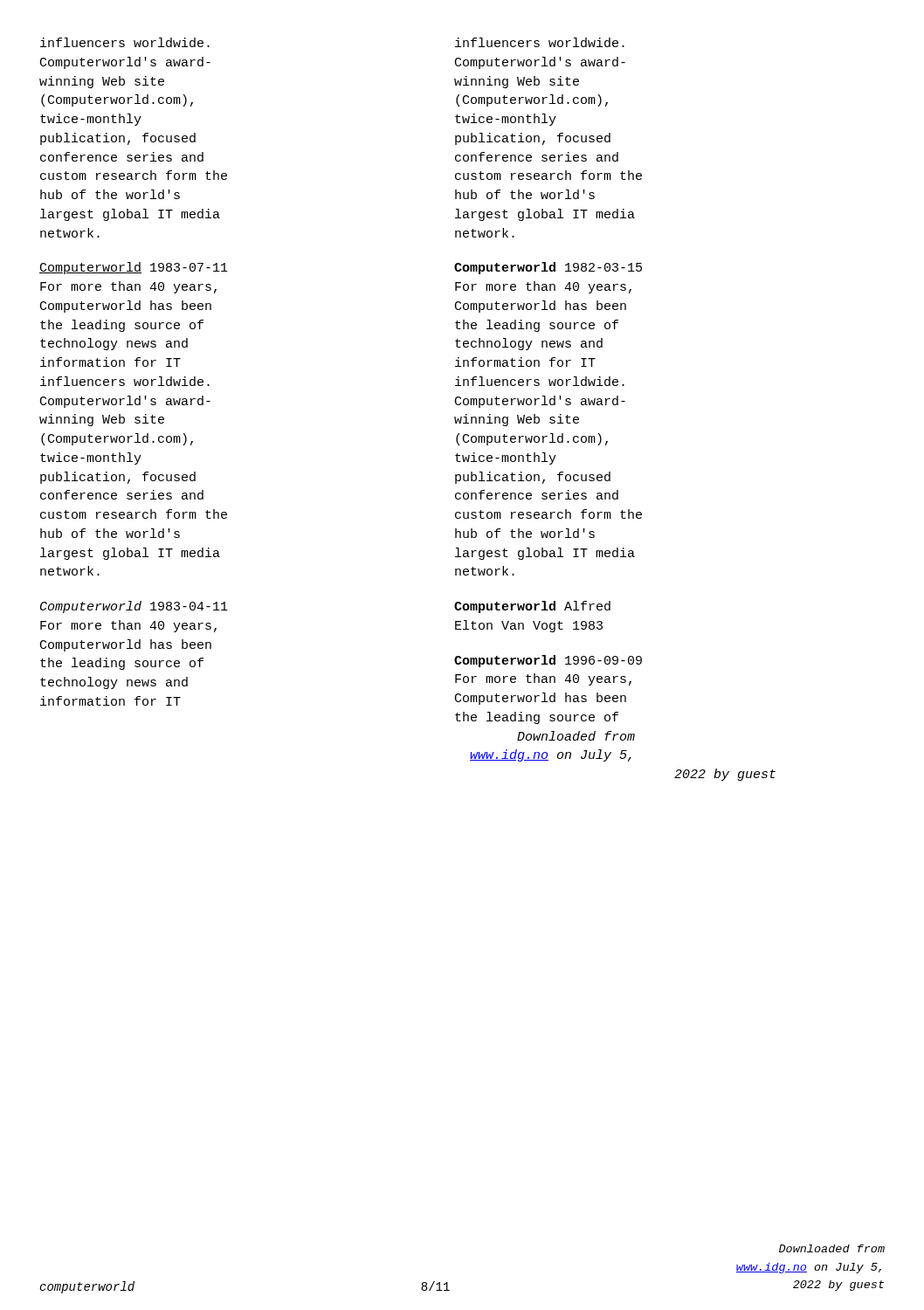This screenshot has height=1310, width=924.
Task: Click on the text block that reads "Computerworld 1982-03-15 For more than 40 years,"
Action: tap(548, 421)
